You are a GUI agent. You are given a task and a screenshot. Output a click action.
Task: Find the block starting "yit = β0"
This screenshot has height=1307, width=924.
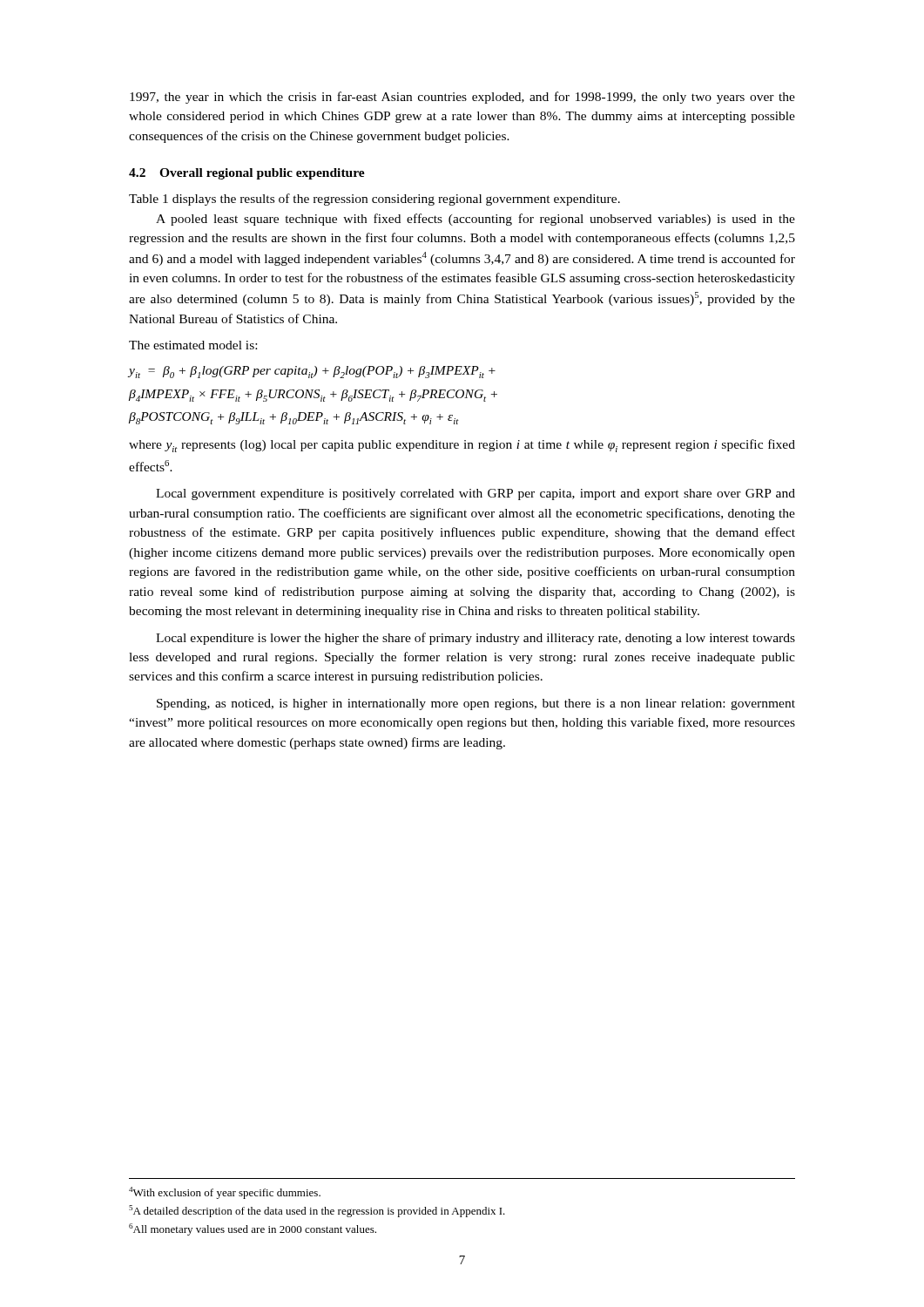click(x=462, y=395)
